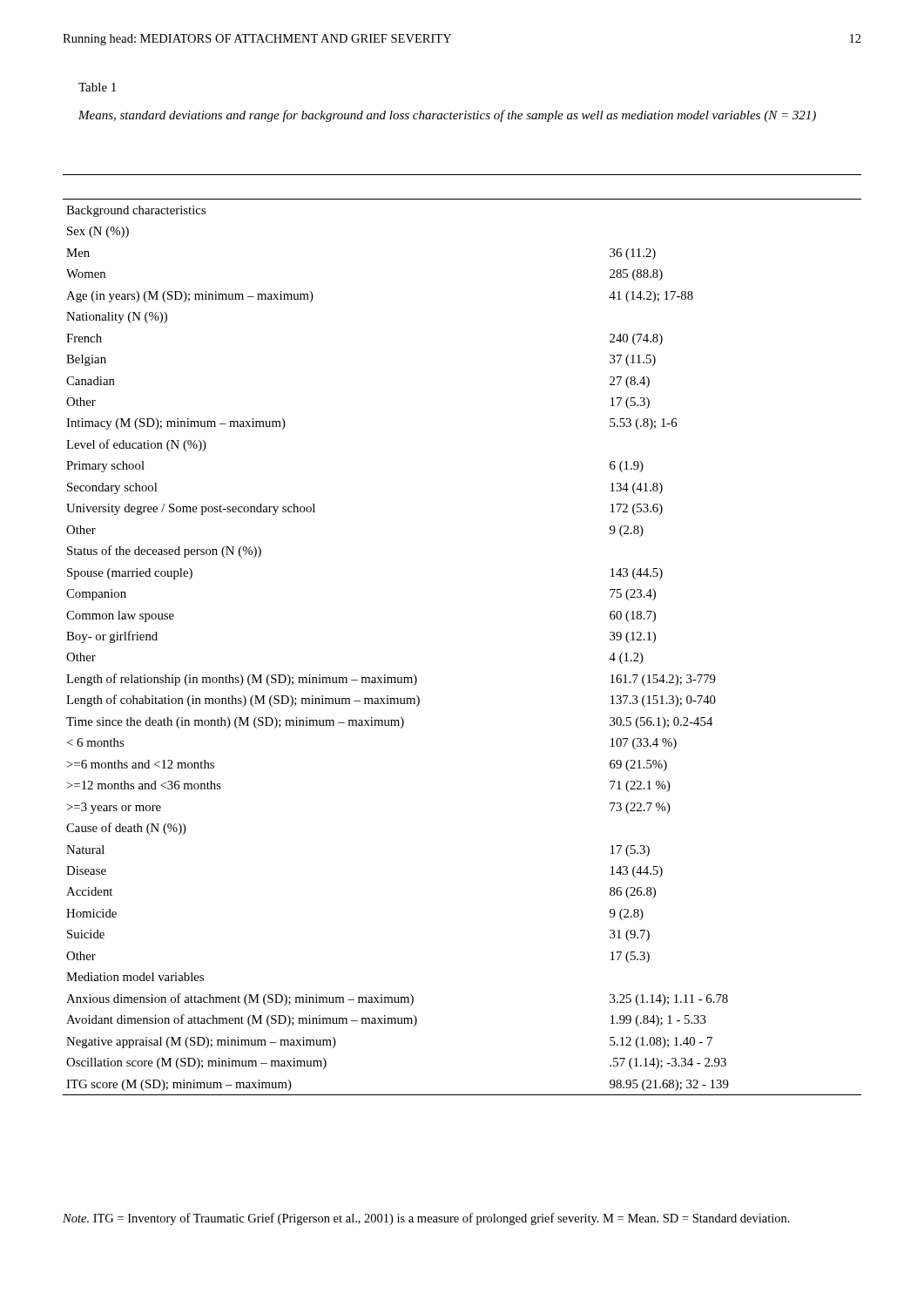
Task: Click on the caption with the text "Means, standard deviations and"
Action: [x=447, y=115]
